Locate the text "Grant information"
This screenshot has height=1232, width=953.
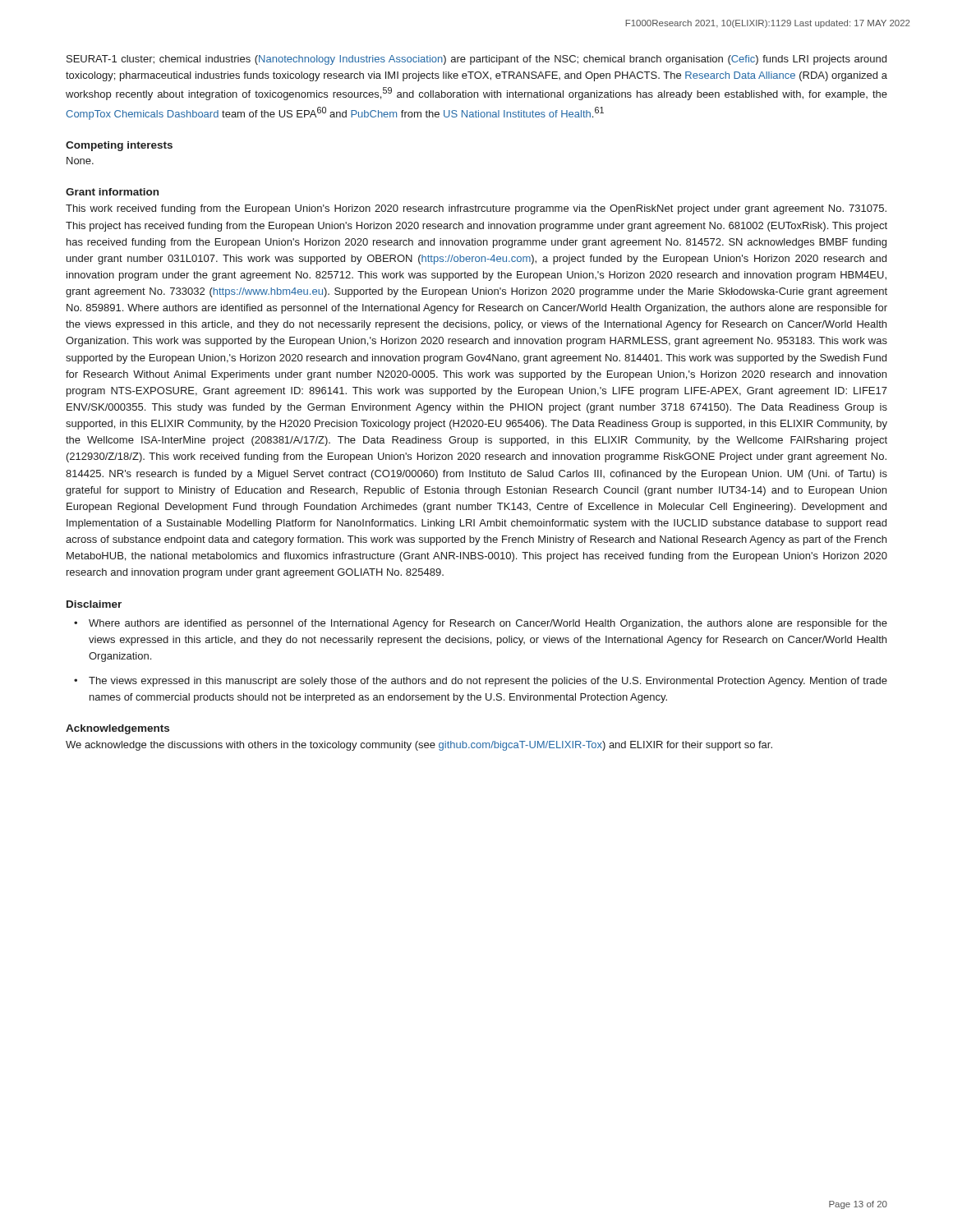113,192
